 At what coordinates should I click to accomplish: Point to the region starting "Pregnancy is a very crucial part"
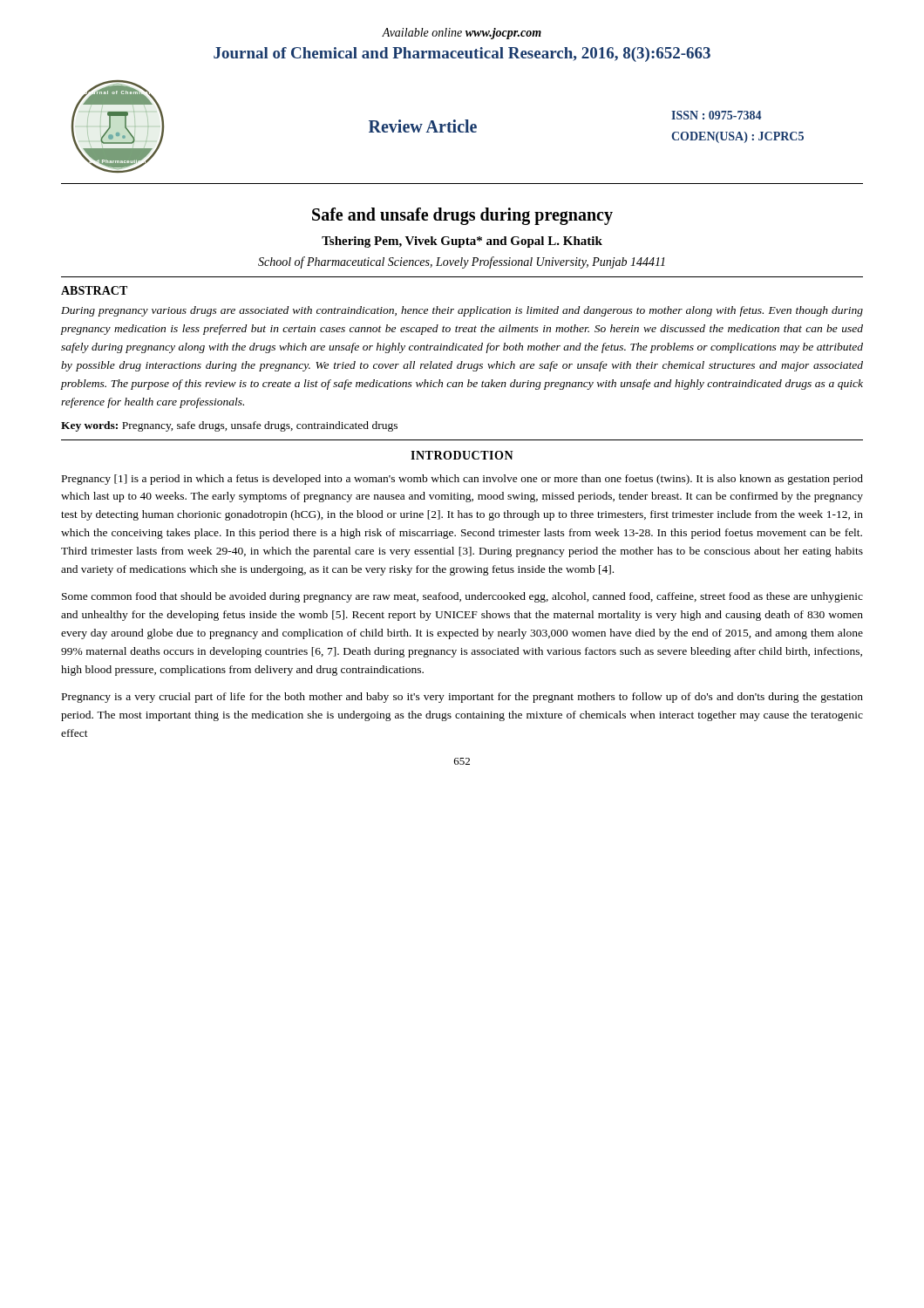[x=462, y=714]
